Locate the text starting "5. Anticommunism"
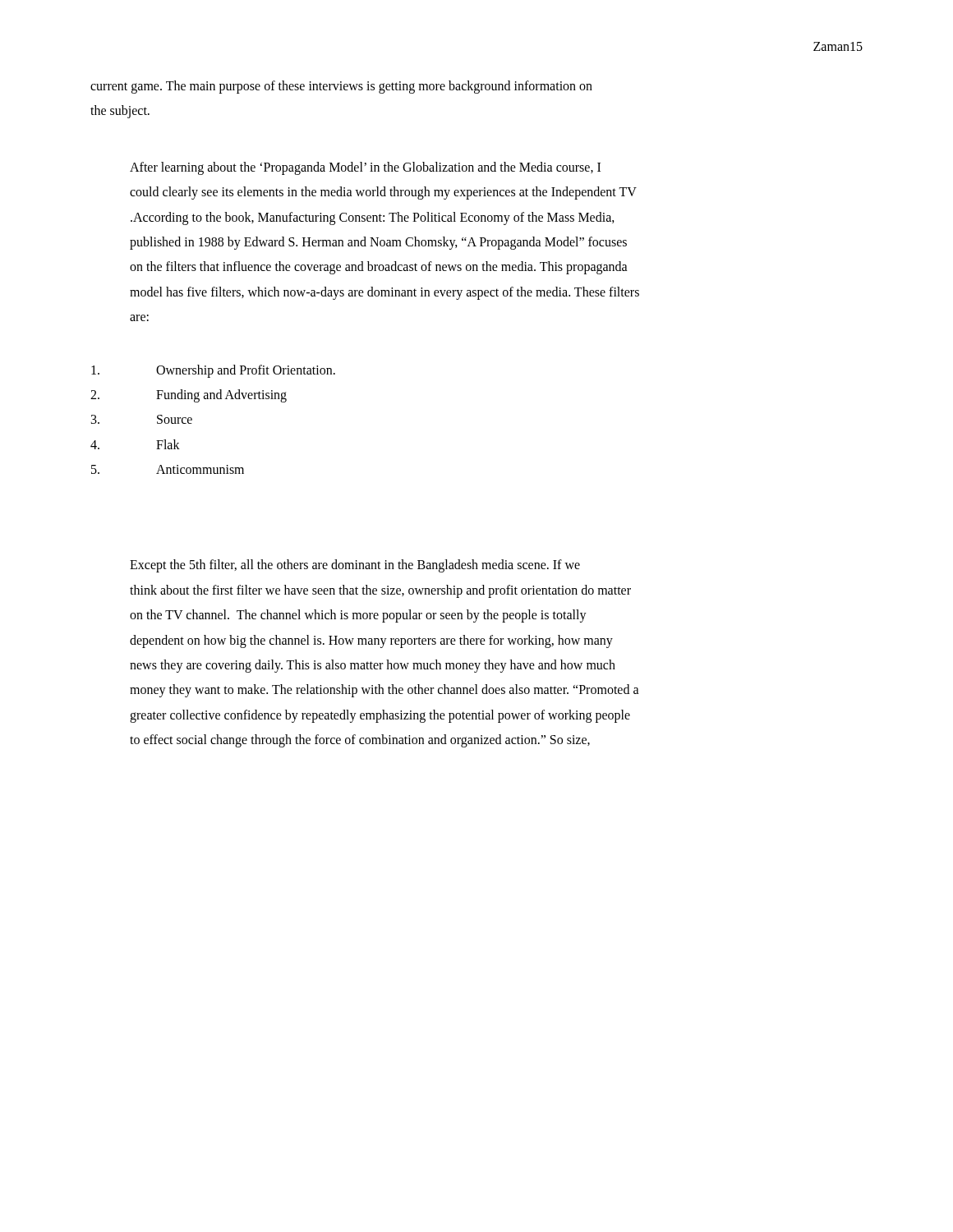Viewport: 953px width, 1232px height. pyautogui.click(x=168, y=469)
